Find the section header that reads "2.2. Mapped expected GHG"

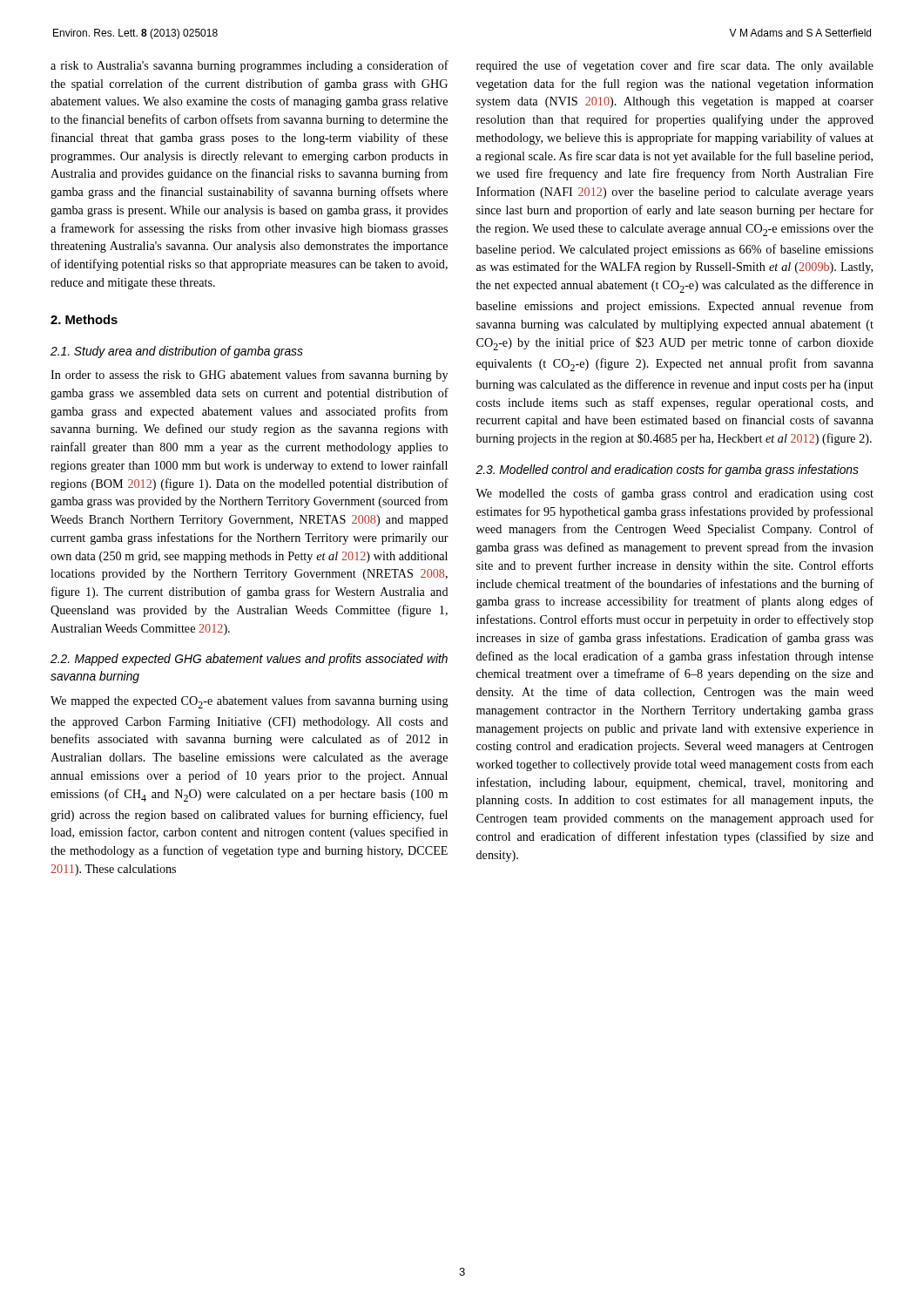pos(249,669)
